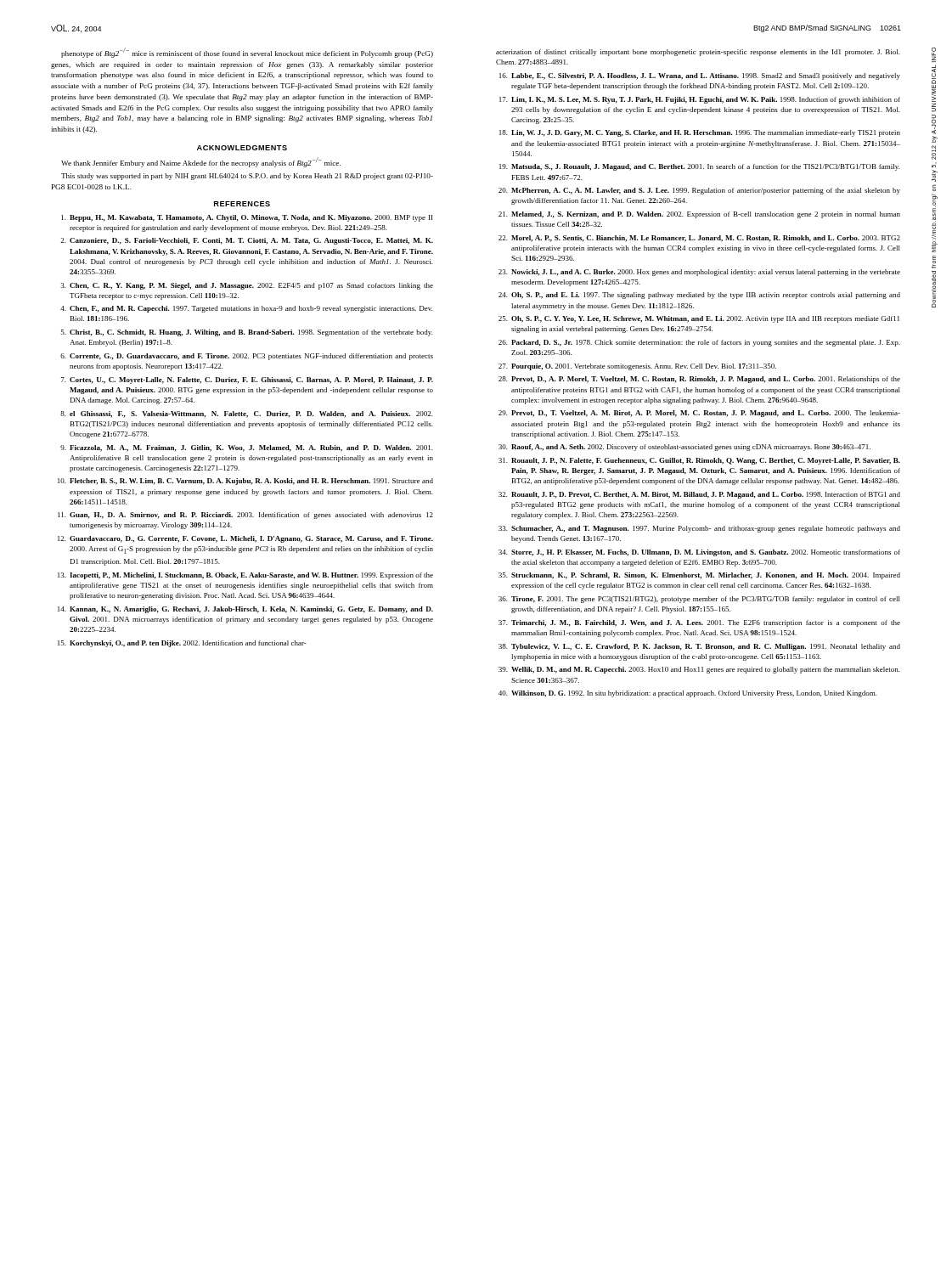Locate the passage starting "38. Tybulewicz, V. L., C. E. Crawford, P."

(696, 651)
